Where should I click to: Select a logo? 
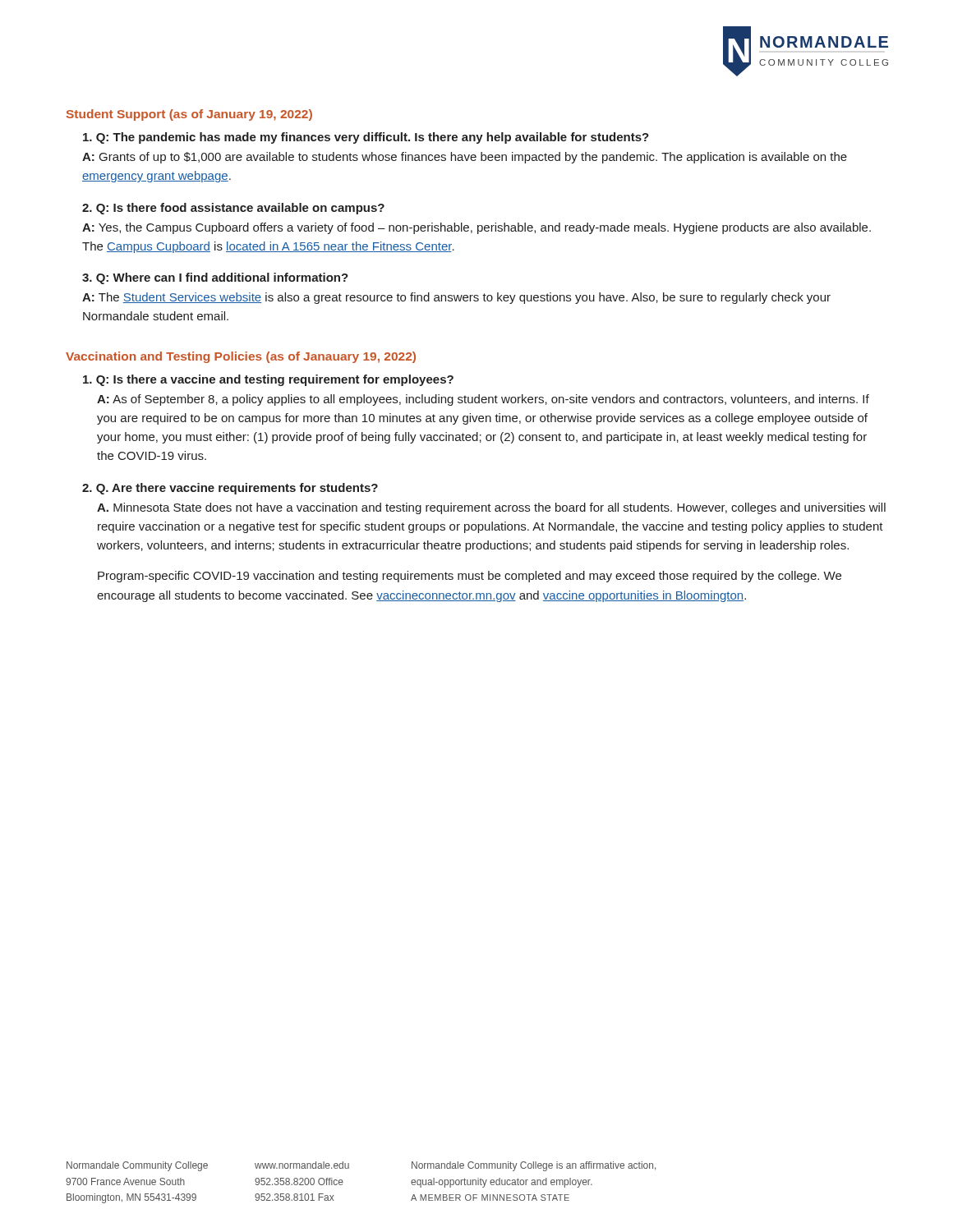pyautogui.click(x=803, y=53)
